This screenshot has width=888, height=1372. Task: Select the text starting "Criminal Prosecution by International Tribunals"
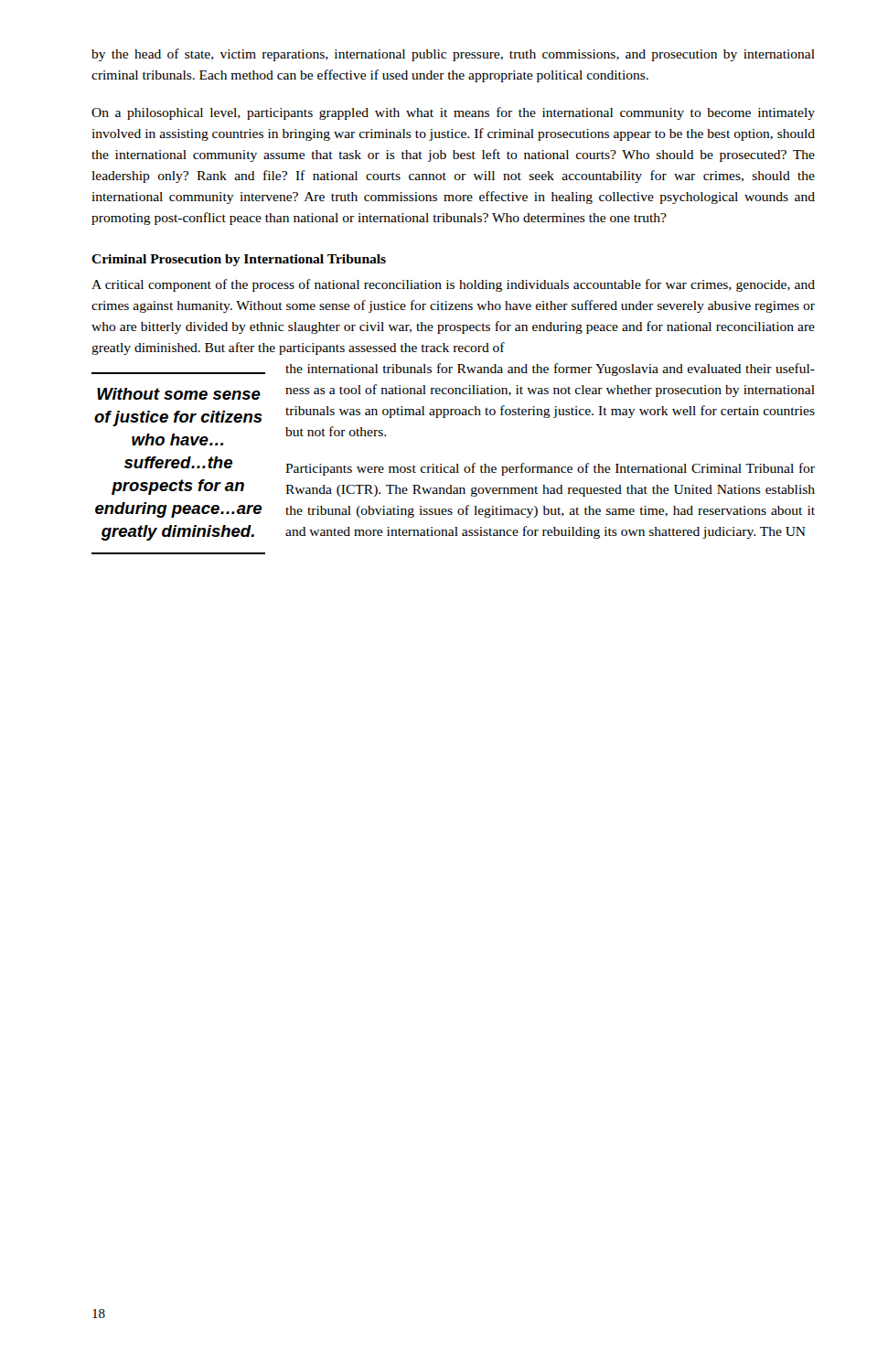pos(239,258)
